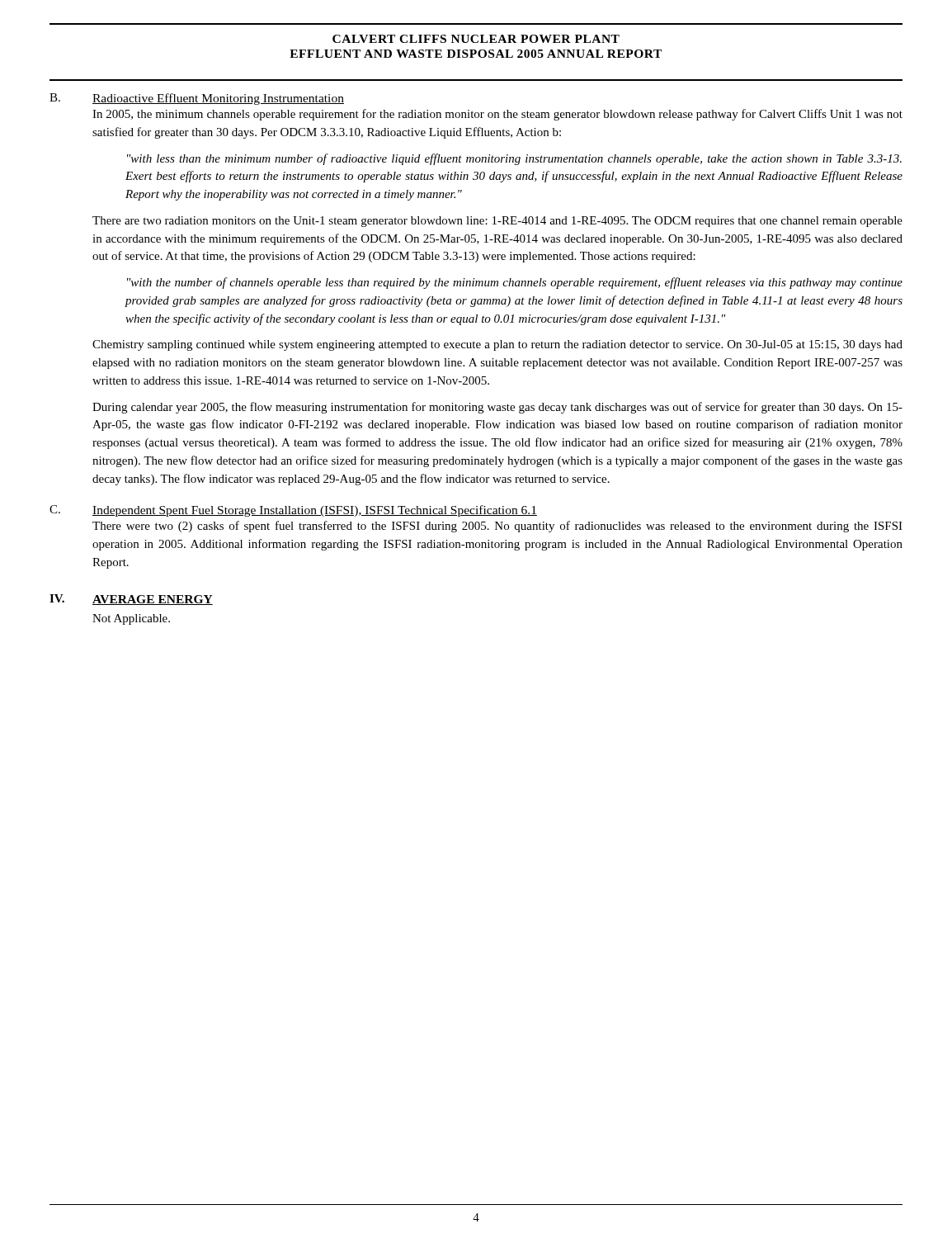This screenshot has height=1238, width=952.
Task: Navigate to the region starting "There are two"
Action: point(497,238)
